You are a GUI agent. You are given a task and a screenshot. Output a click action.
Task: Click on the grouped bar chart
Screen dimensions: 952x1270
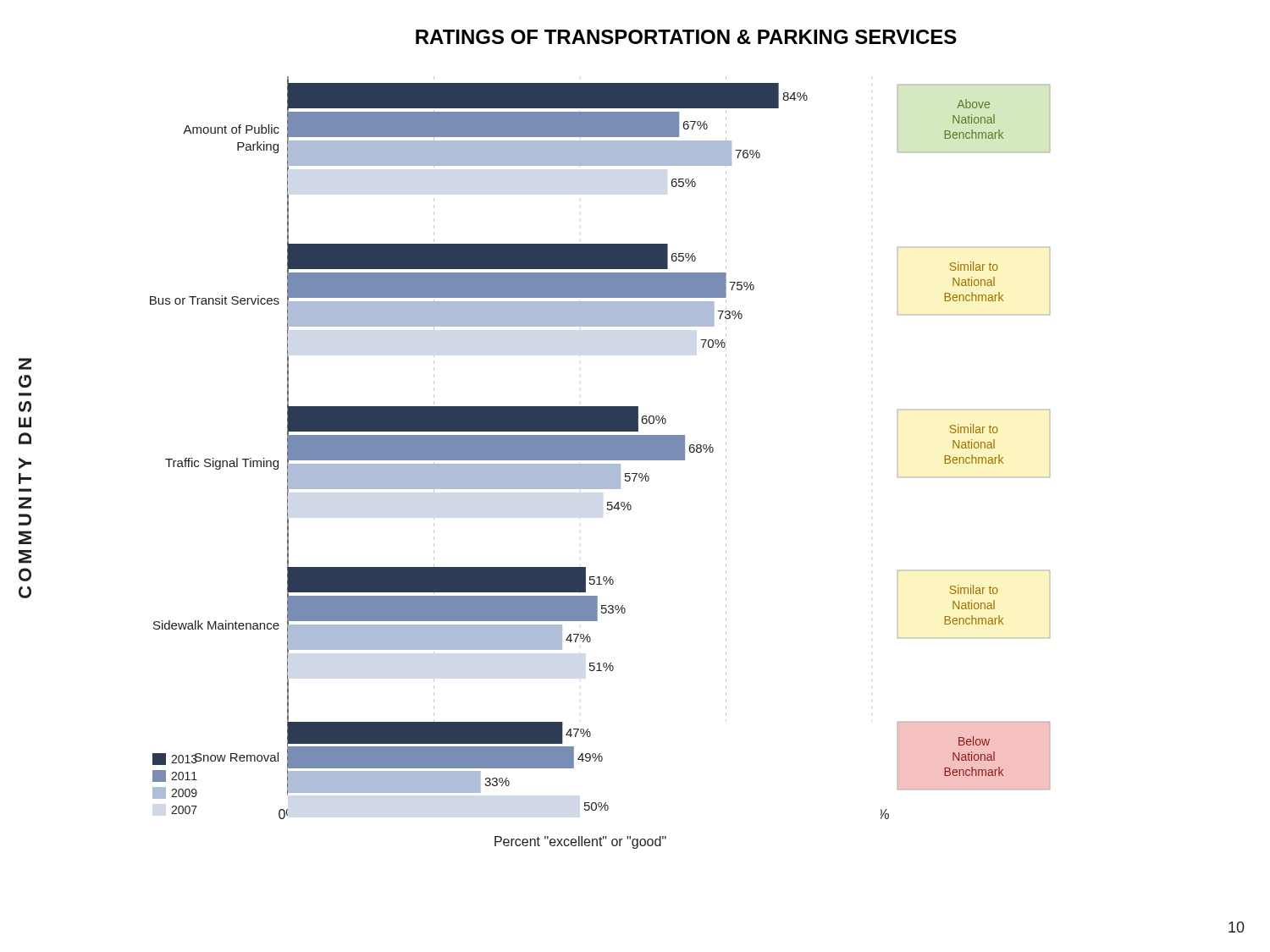pos(682,463)
